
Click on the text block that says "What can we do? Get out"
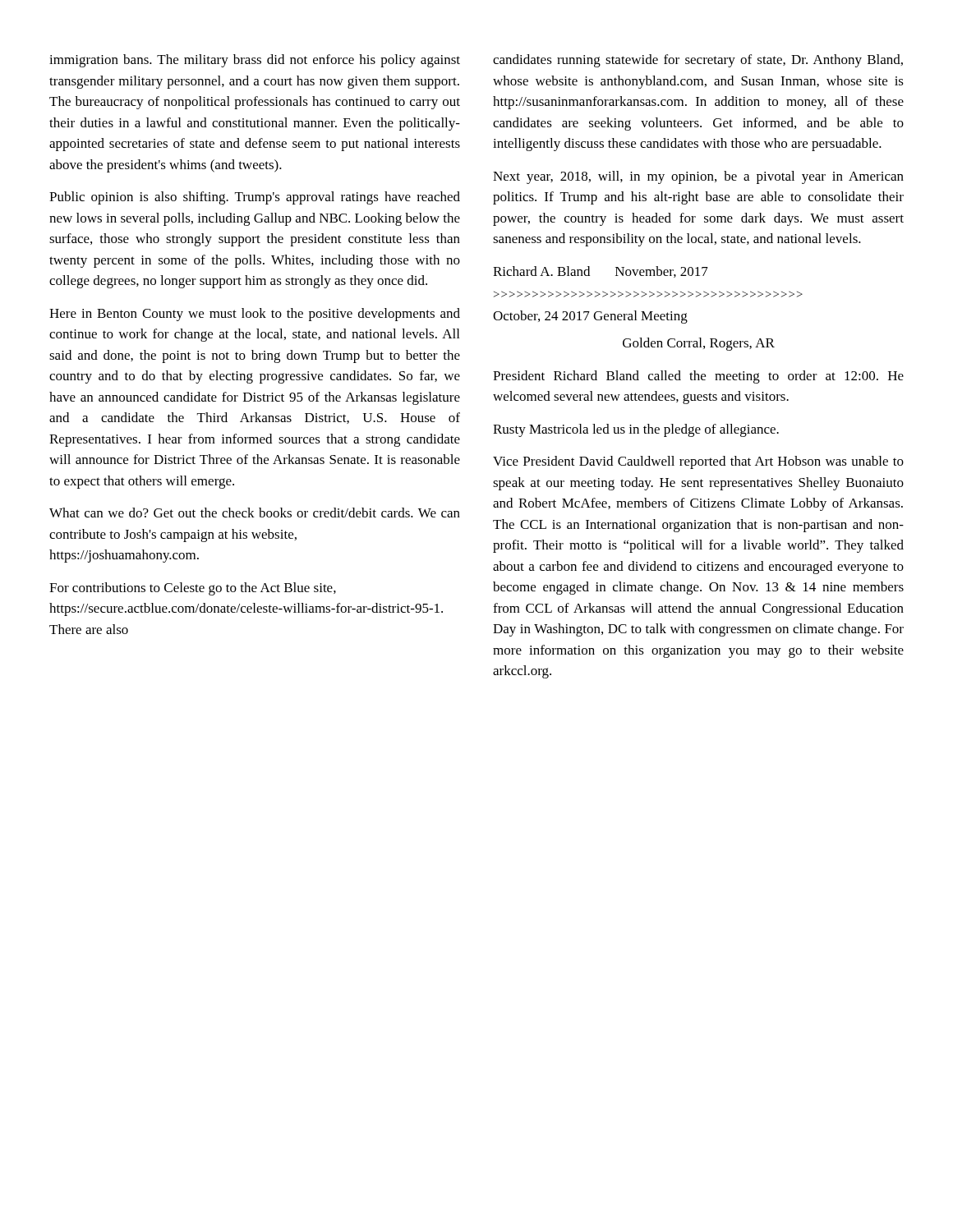255,534
